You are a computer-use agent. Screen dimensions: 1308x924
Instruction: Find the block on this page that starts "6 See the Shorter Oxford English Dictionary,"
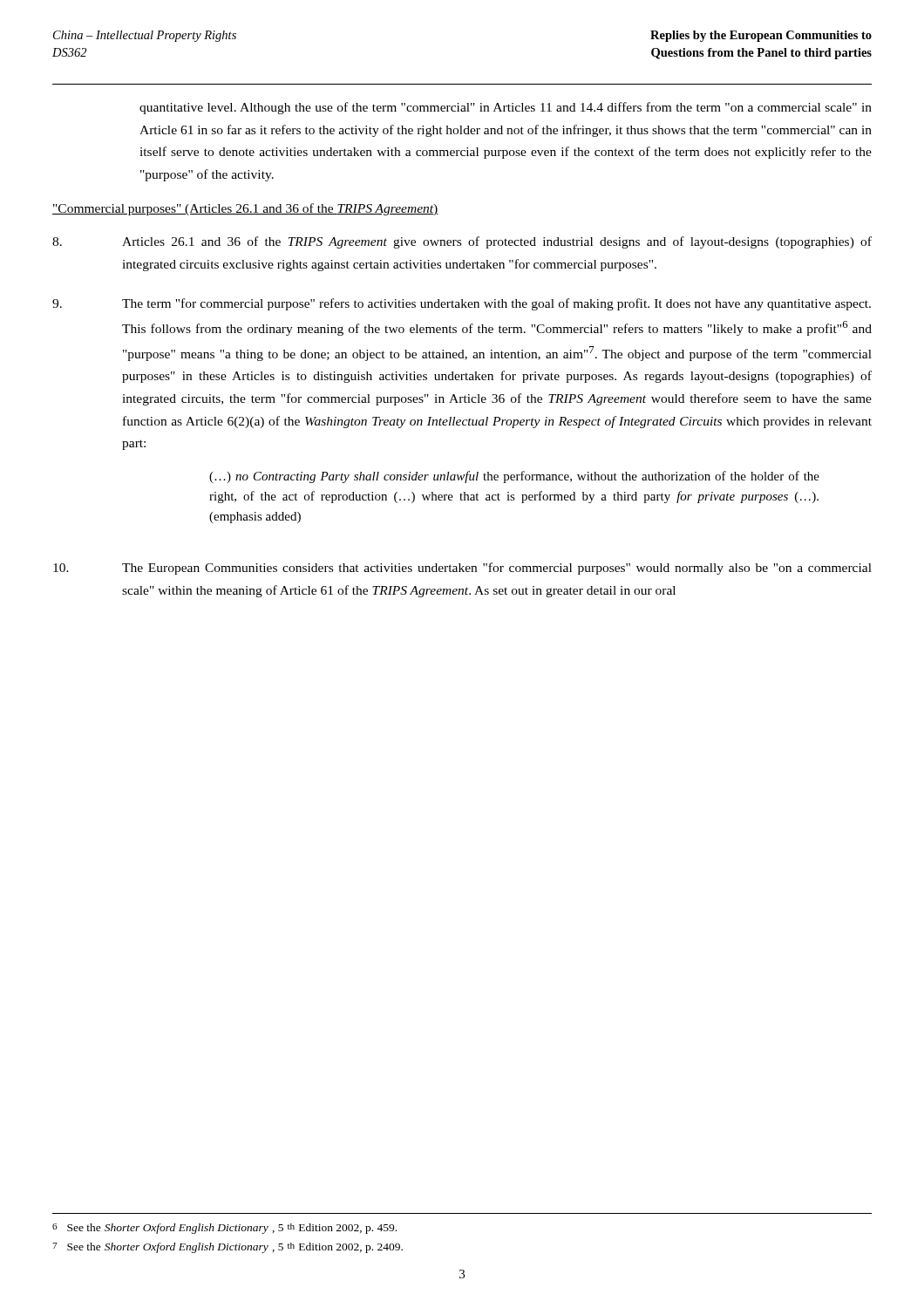(225, 1227)
